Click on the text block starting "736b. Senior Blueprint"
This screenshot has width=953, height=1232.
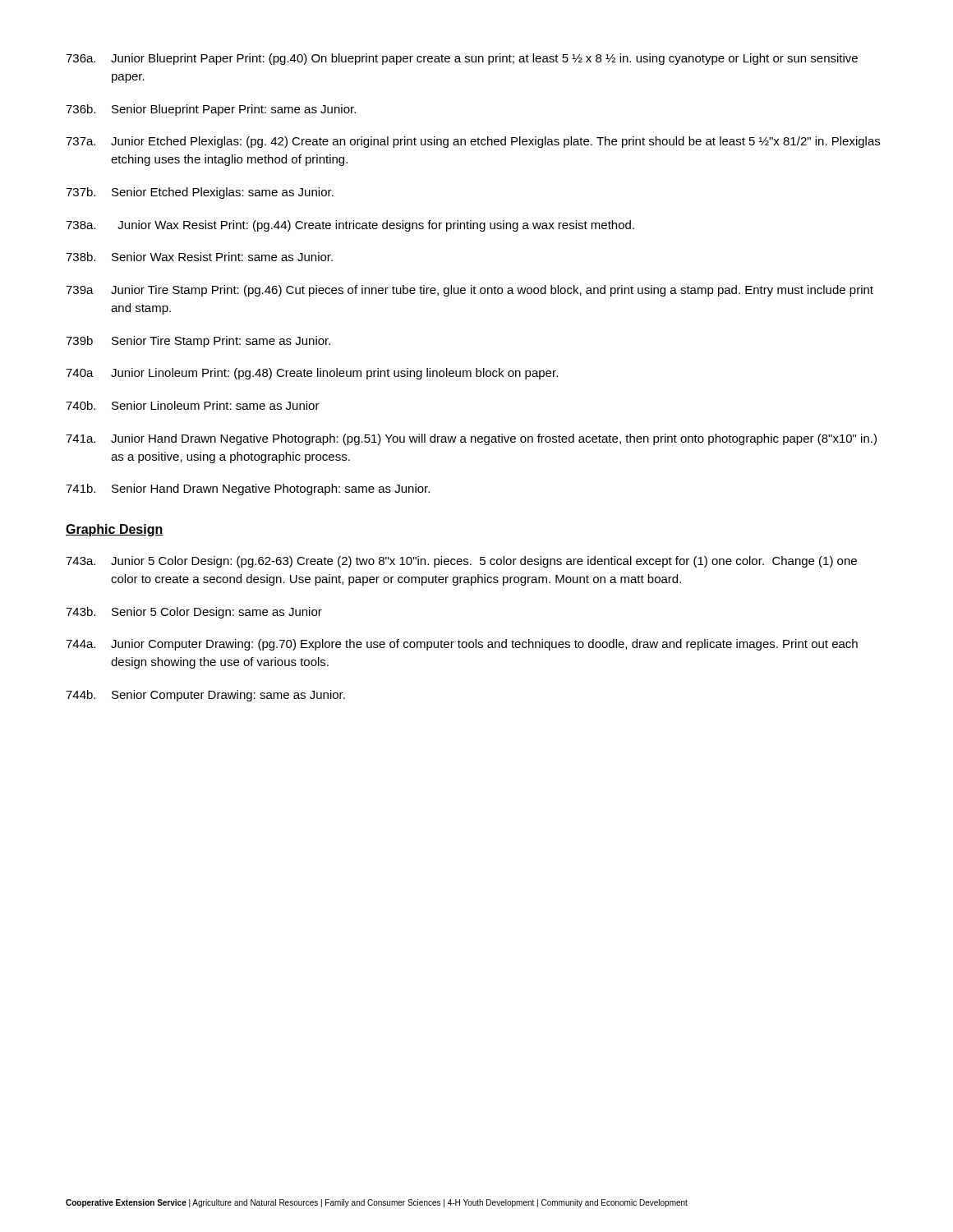211,110
